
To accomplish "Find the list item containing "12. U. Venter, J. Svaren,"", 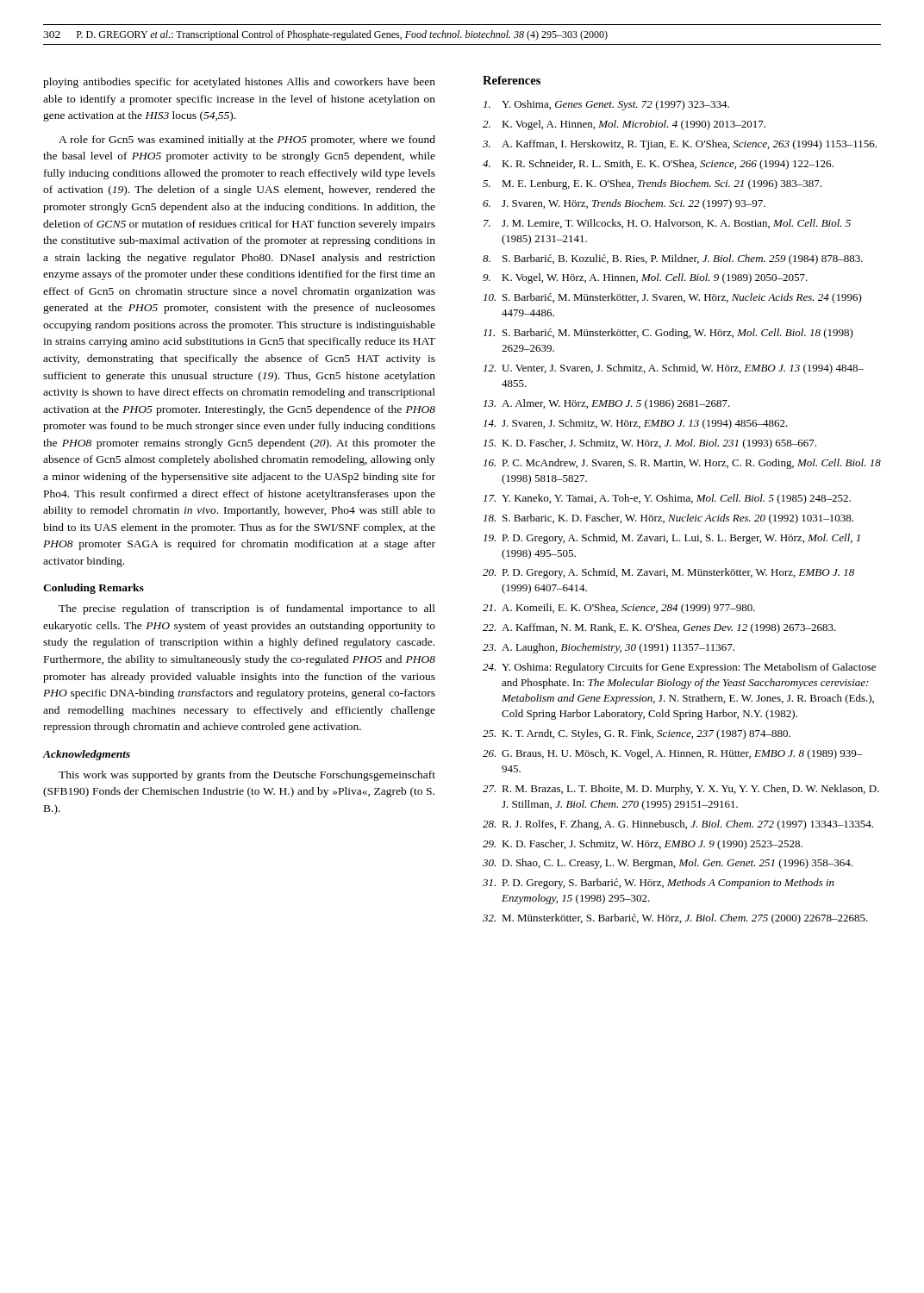I will point(682,376).
